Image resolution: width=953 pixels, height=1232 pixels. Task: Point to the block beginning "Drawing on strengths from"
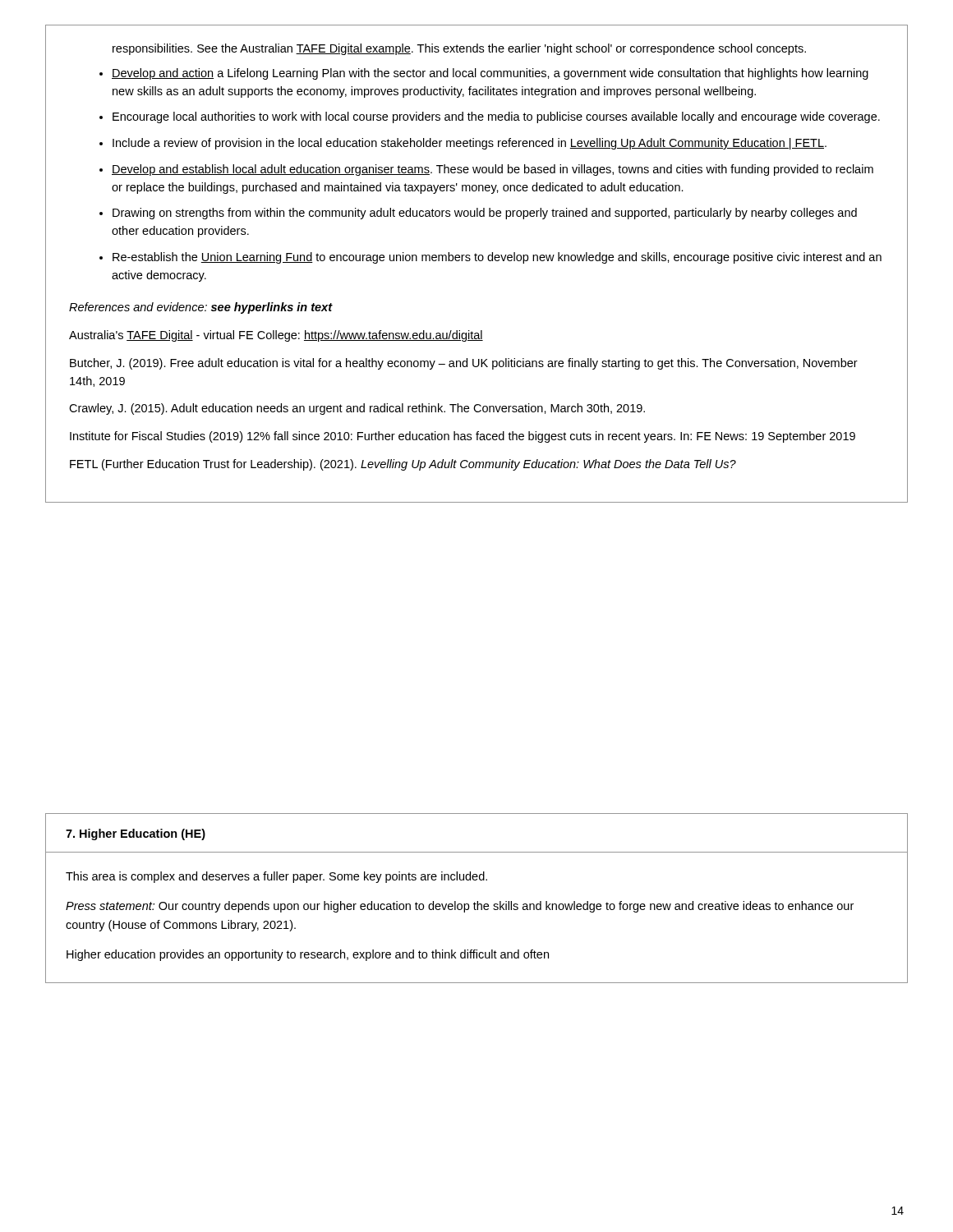pos(485,222)
